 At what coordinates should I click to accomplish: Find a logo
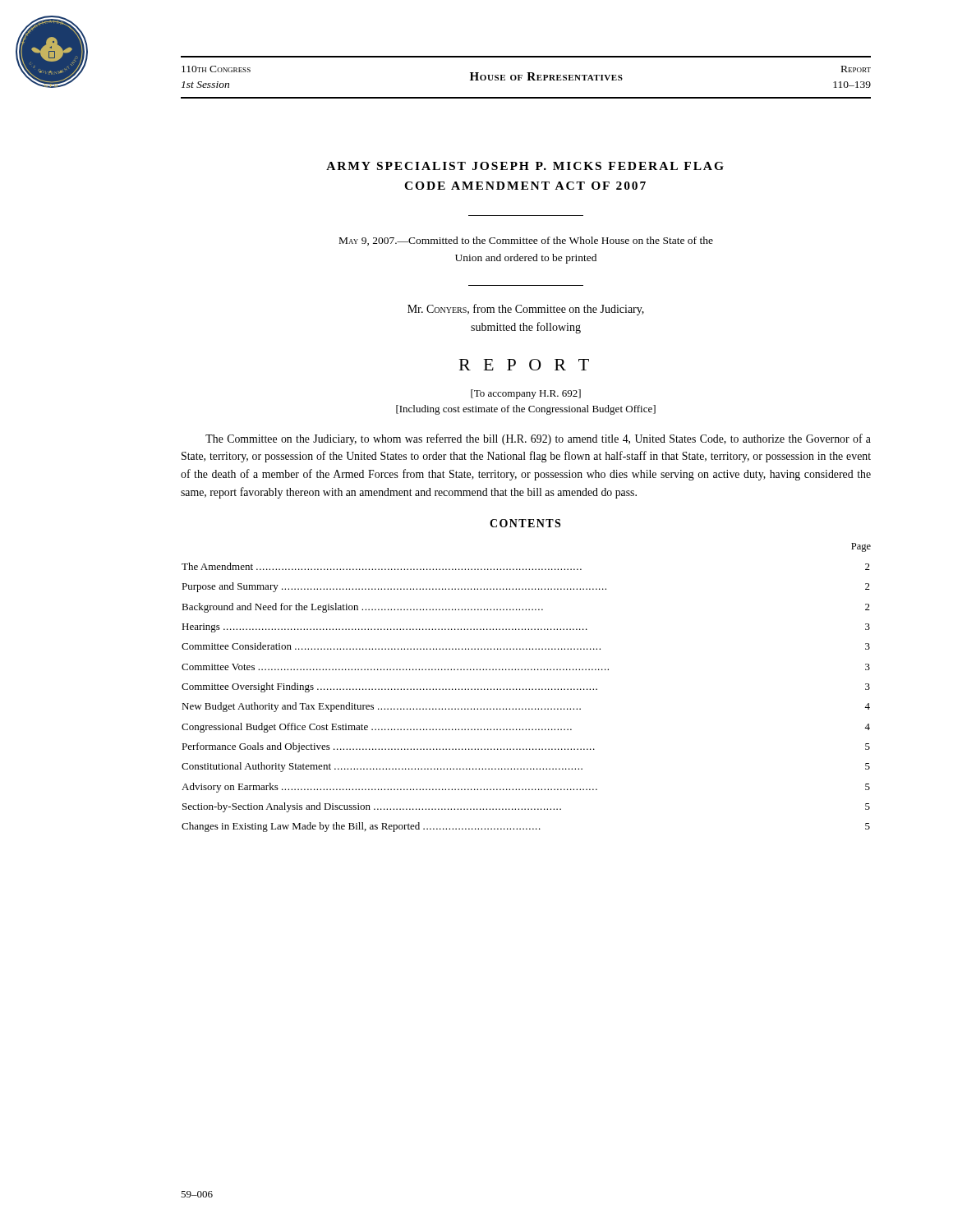click(x=52, y=52)
